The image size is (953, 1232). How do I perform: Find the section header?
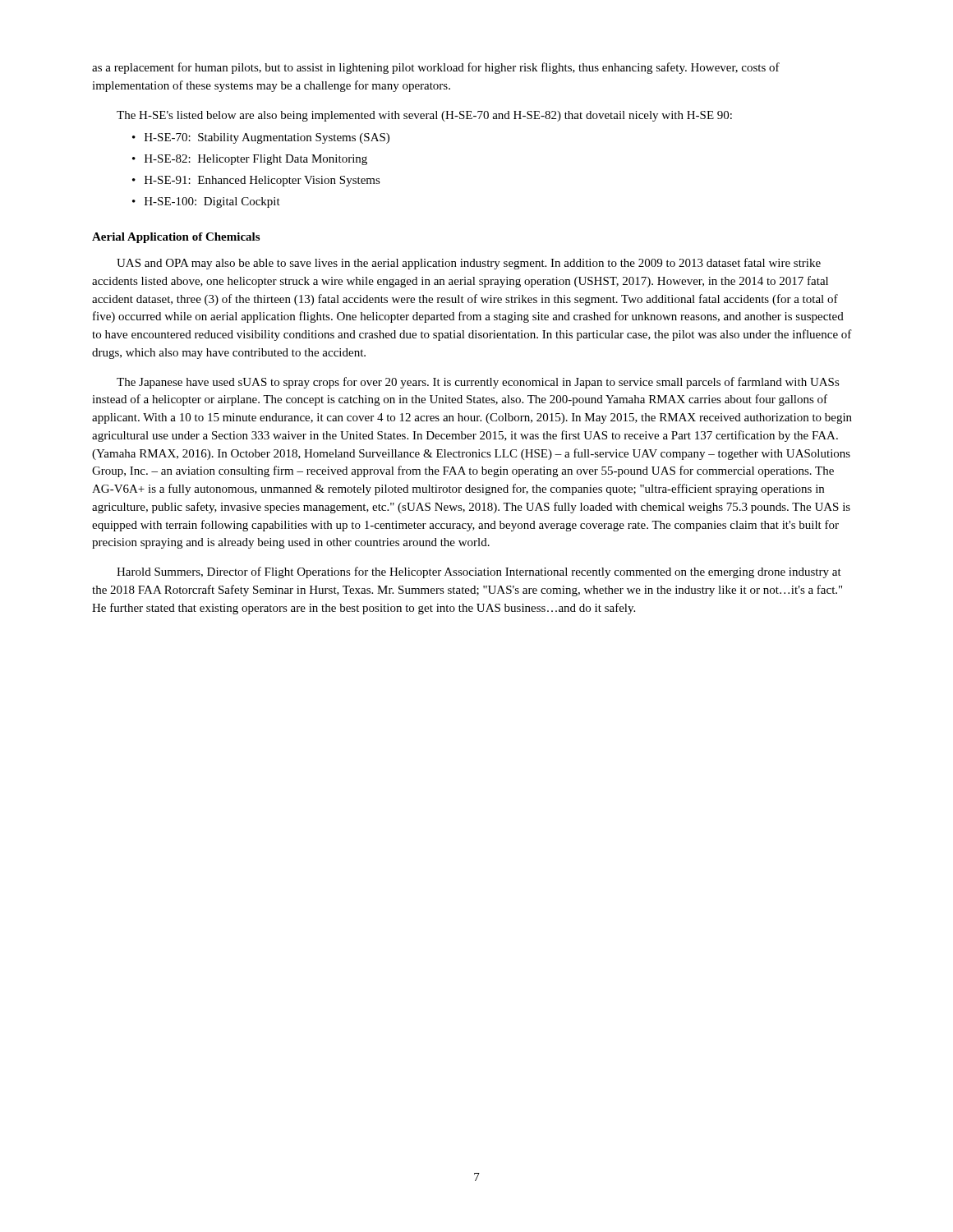click(176, 237)
